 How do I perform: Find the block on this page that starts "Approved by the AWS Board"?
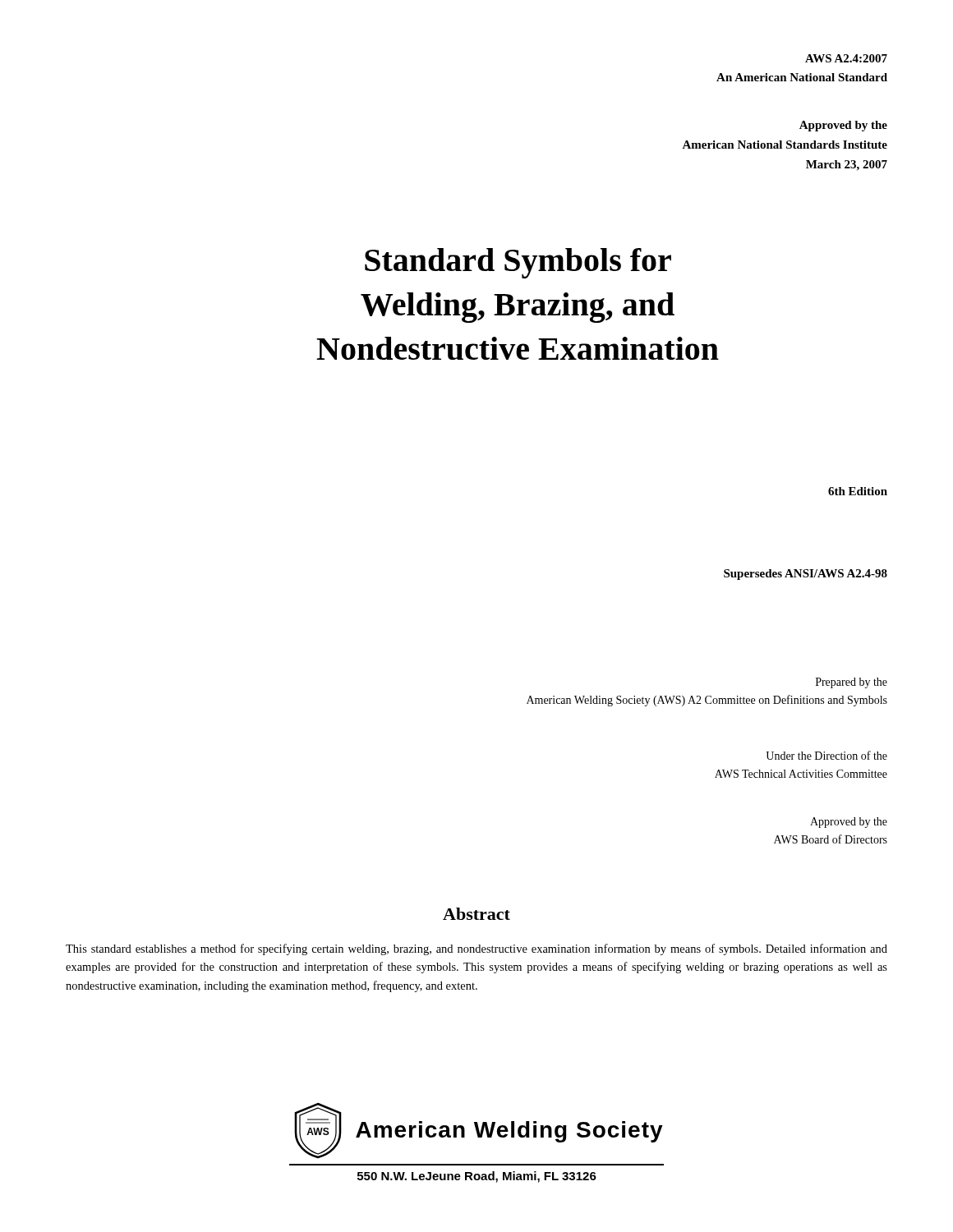[x=830, y=831]
